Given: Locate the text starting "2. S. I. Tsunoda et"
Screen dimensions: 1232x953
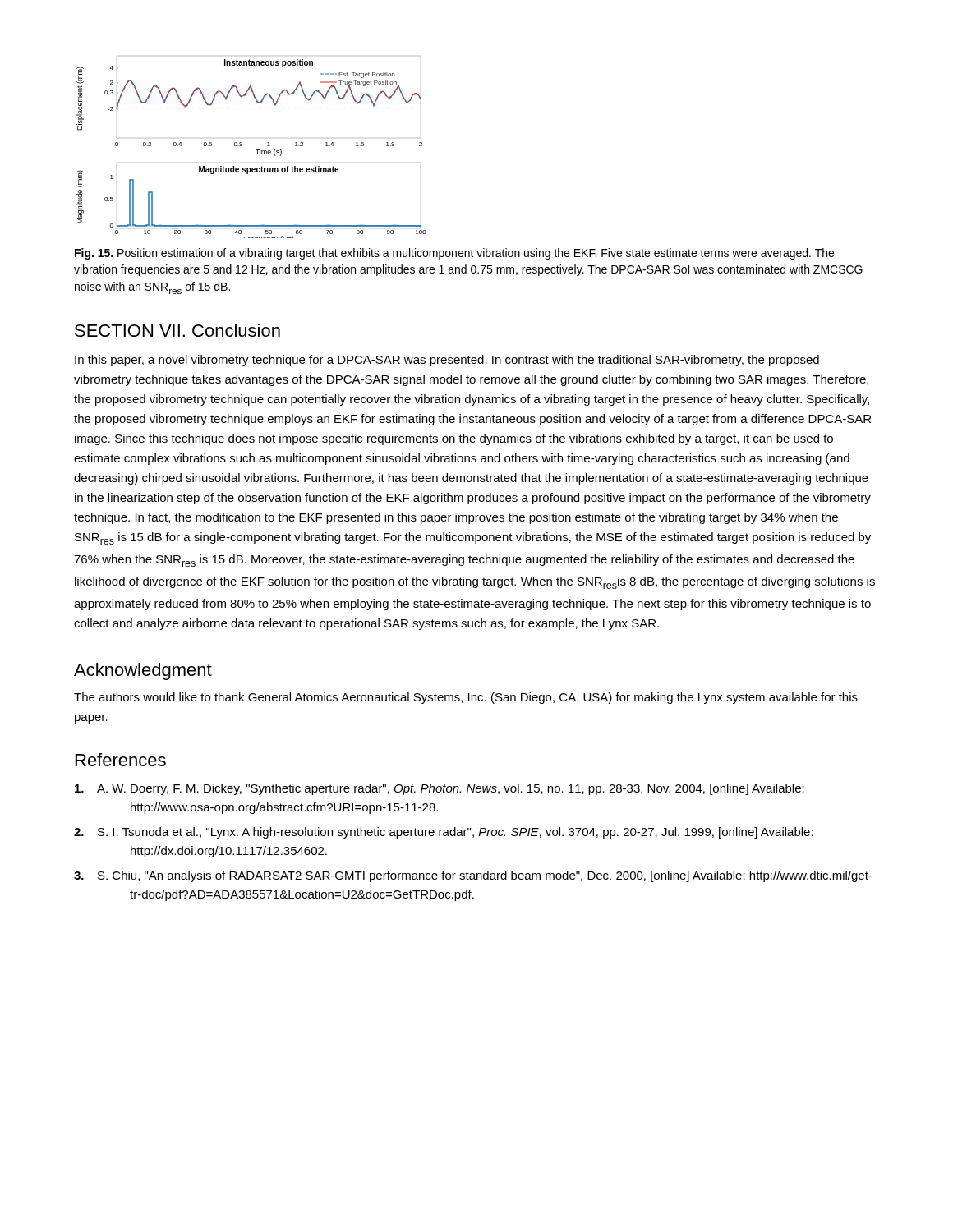Looking at the screenshot, I should 476,842.
